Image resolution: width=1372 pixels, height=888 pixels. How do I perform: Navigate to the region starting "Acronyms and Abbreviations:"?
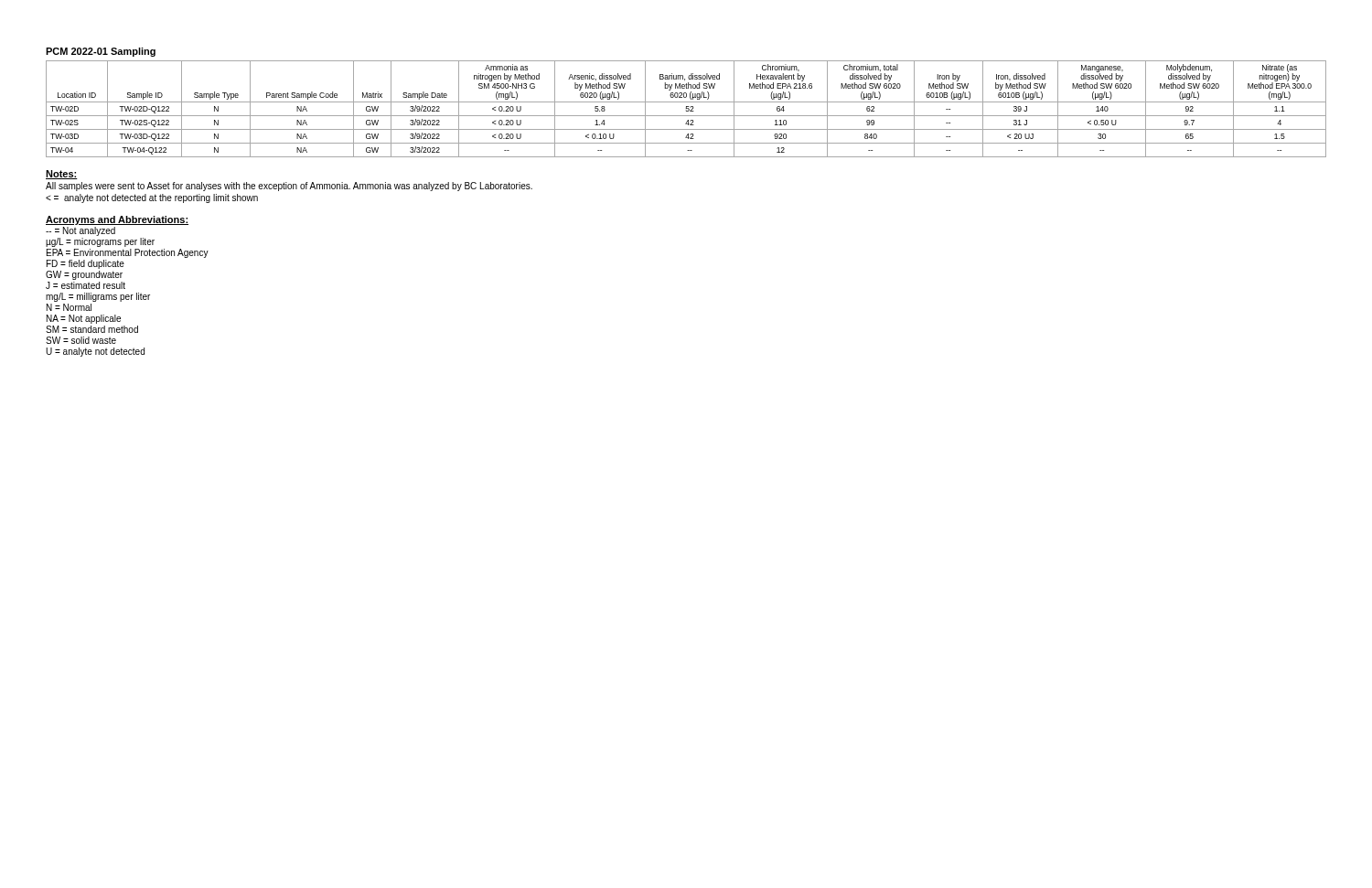pyautogui.click(x=117, y=219)
